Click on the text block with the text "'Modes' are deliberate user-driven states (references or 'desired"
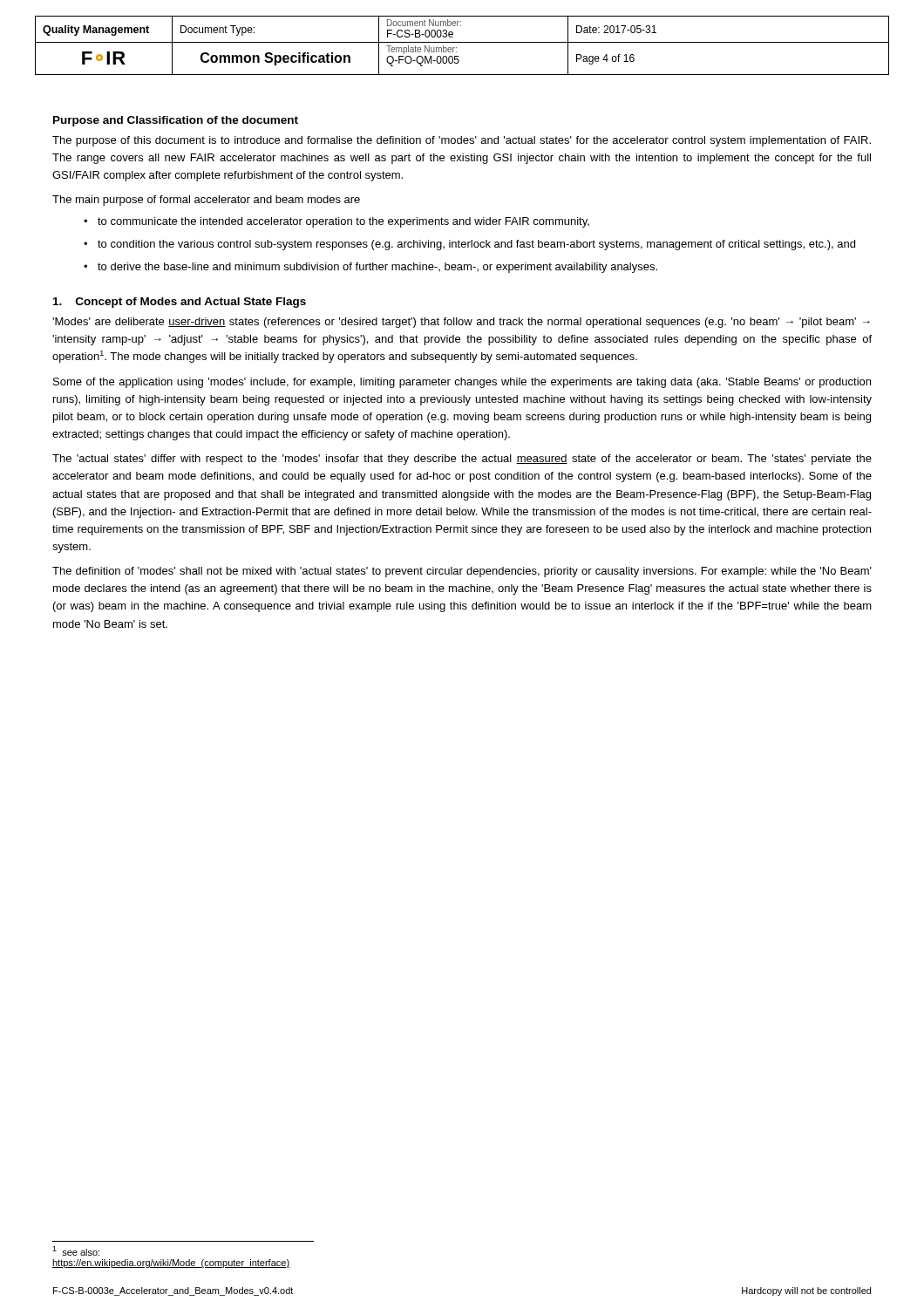The width and height of the screenshot is (924, 1308). tap(462, 339)
